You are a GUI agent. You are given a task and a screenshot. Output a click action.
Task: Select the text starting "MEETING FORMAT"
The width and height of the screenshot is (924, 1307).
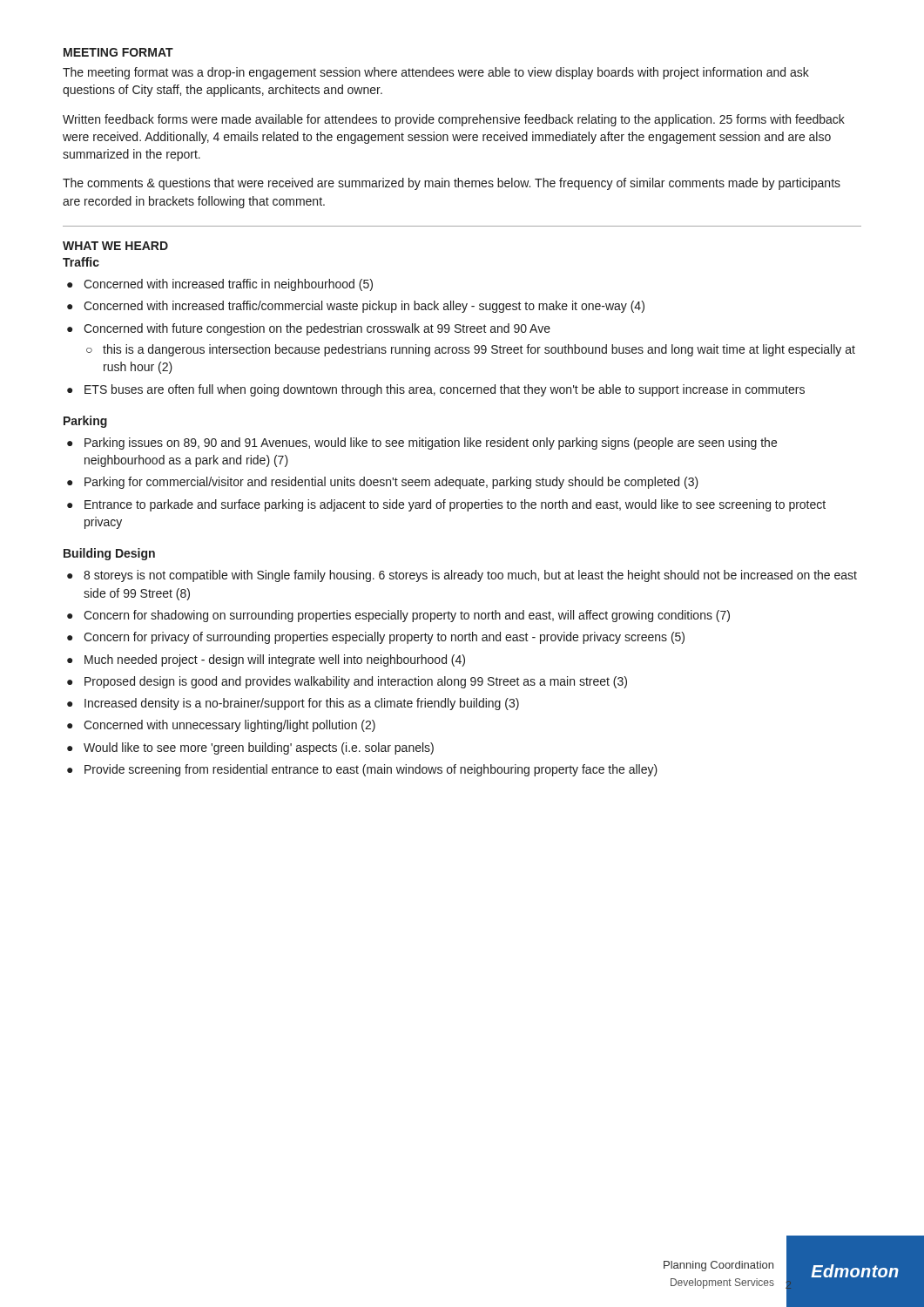118,52
